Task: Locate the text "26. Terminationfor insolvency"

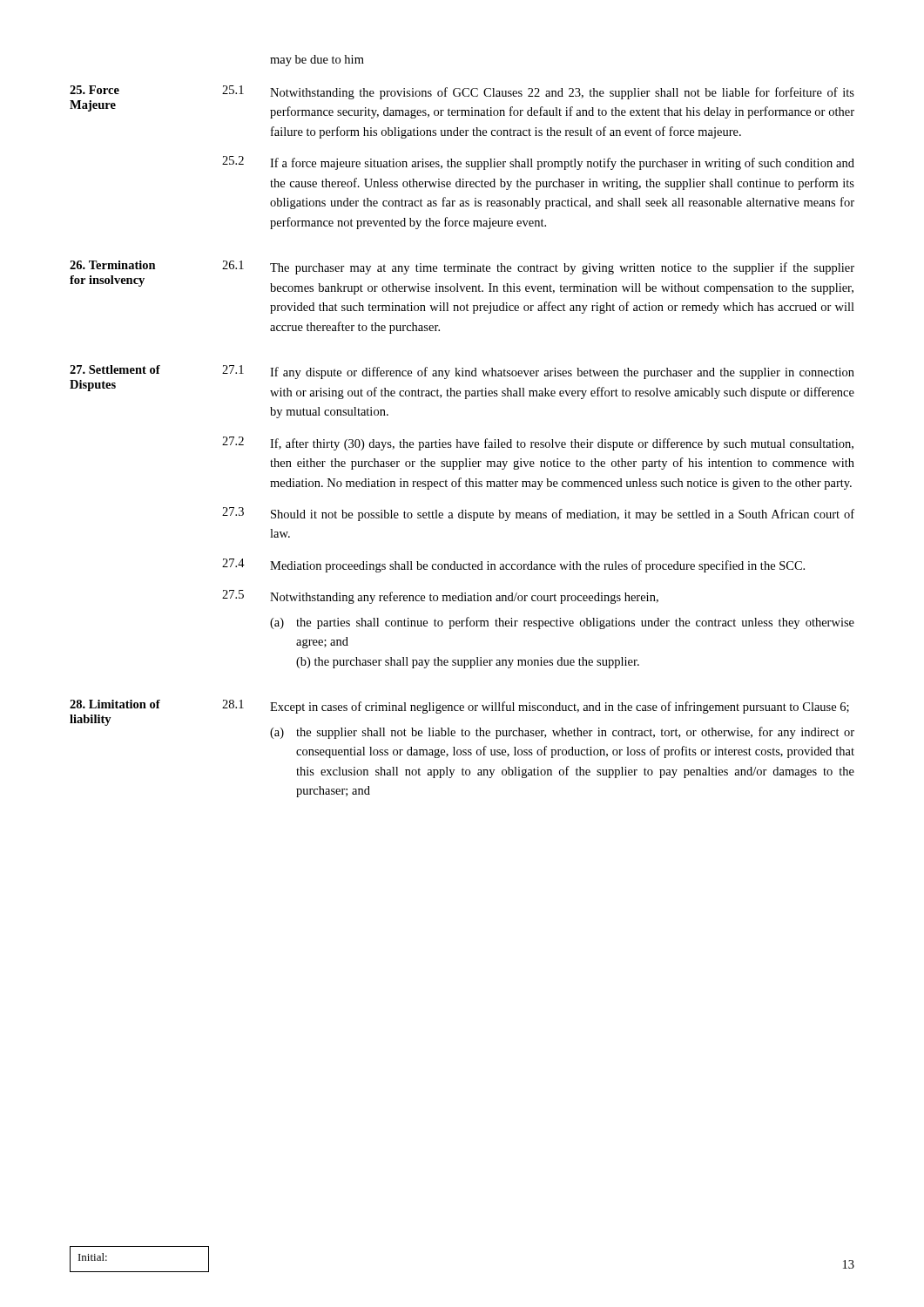Action: pyautogui.click(x=113, y=273)
